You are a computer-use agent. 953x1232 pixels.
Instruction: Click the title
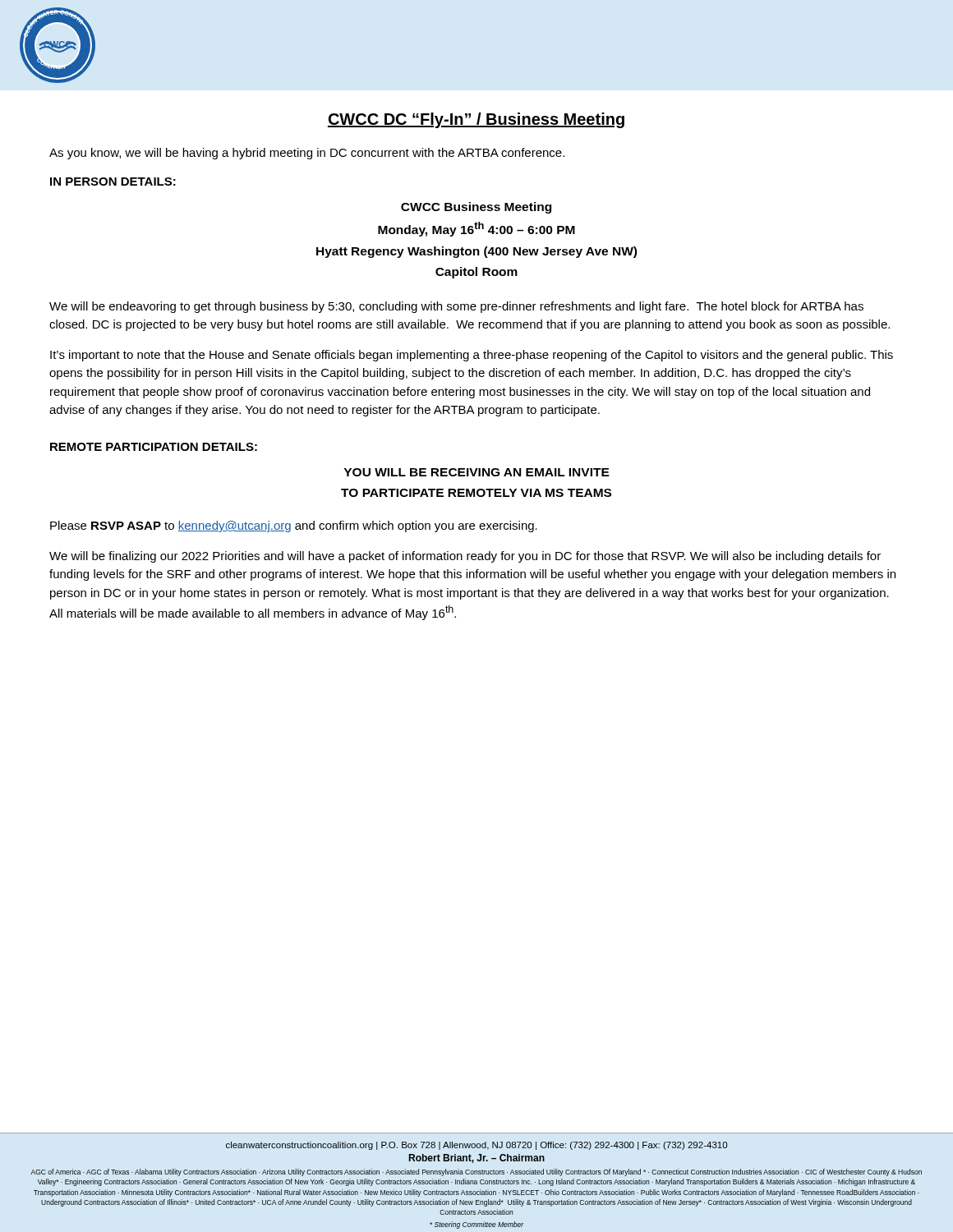[x=476, y=120]
